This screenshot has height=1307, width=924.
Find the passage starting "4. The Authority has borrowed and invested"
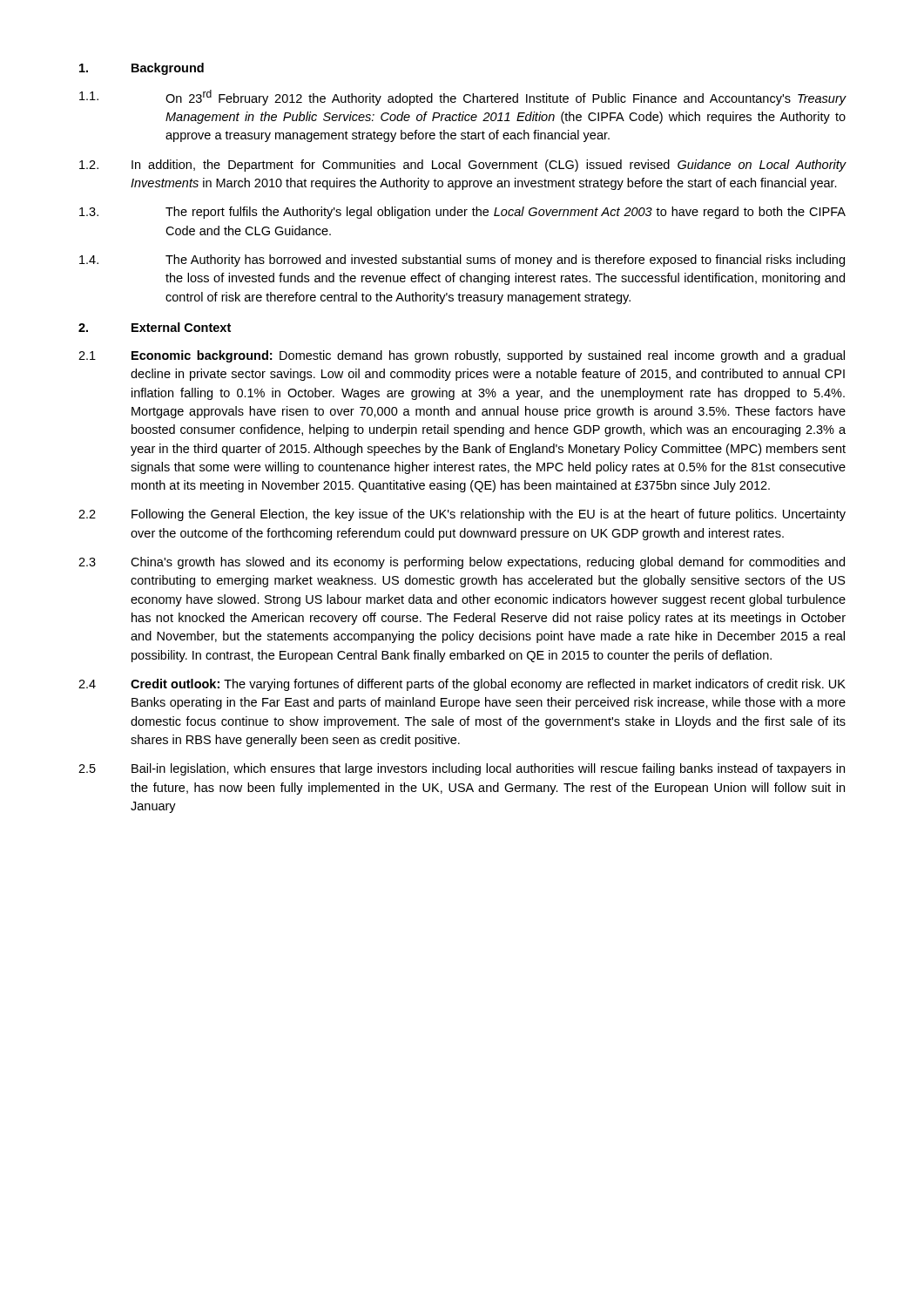click(462, 279)
